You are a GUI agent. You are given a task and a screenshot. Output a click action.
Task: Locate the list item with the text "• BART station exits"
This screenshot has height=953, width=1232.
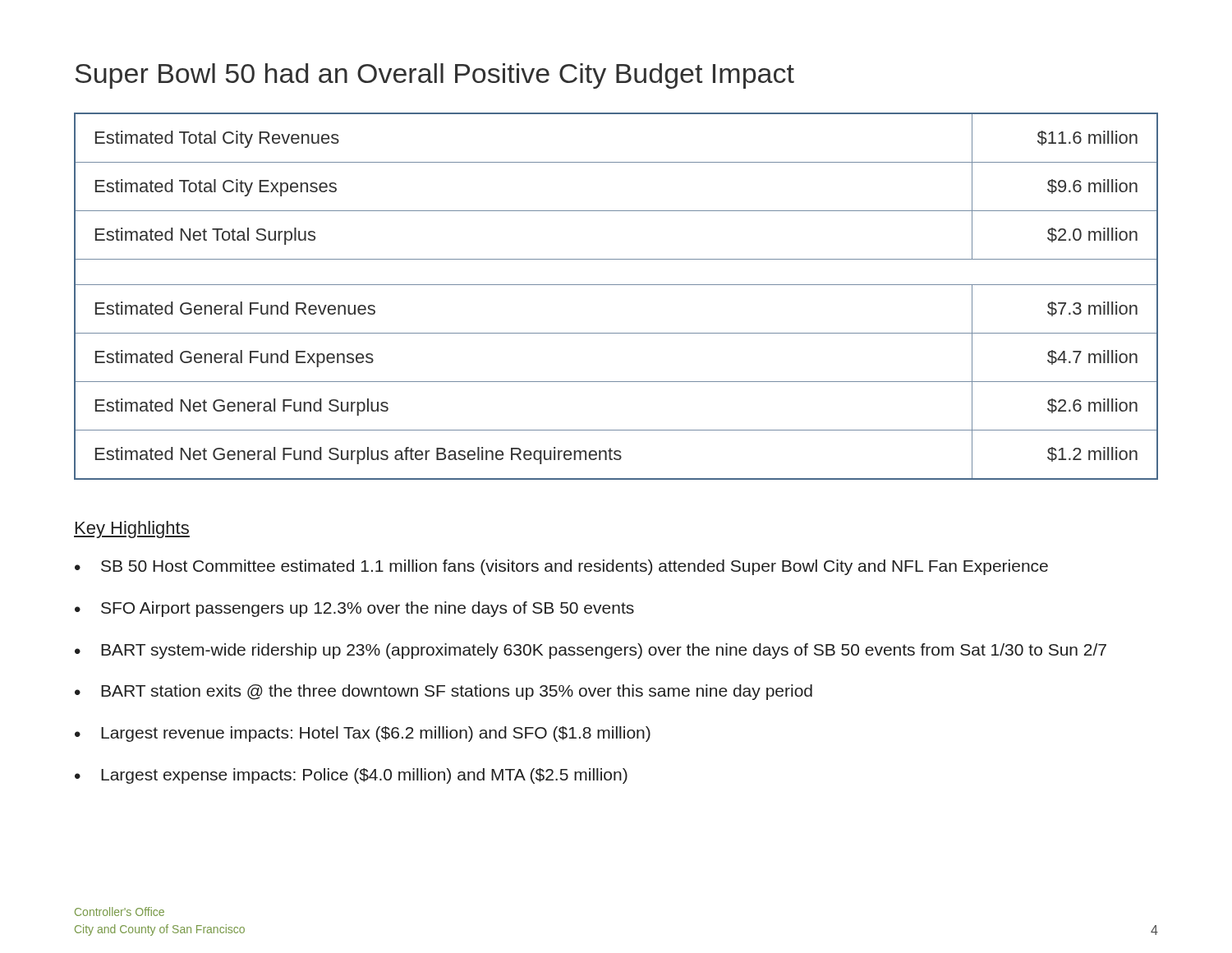pyautogui.click(x=616, y=693)
